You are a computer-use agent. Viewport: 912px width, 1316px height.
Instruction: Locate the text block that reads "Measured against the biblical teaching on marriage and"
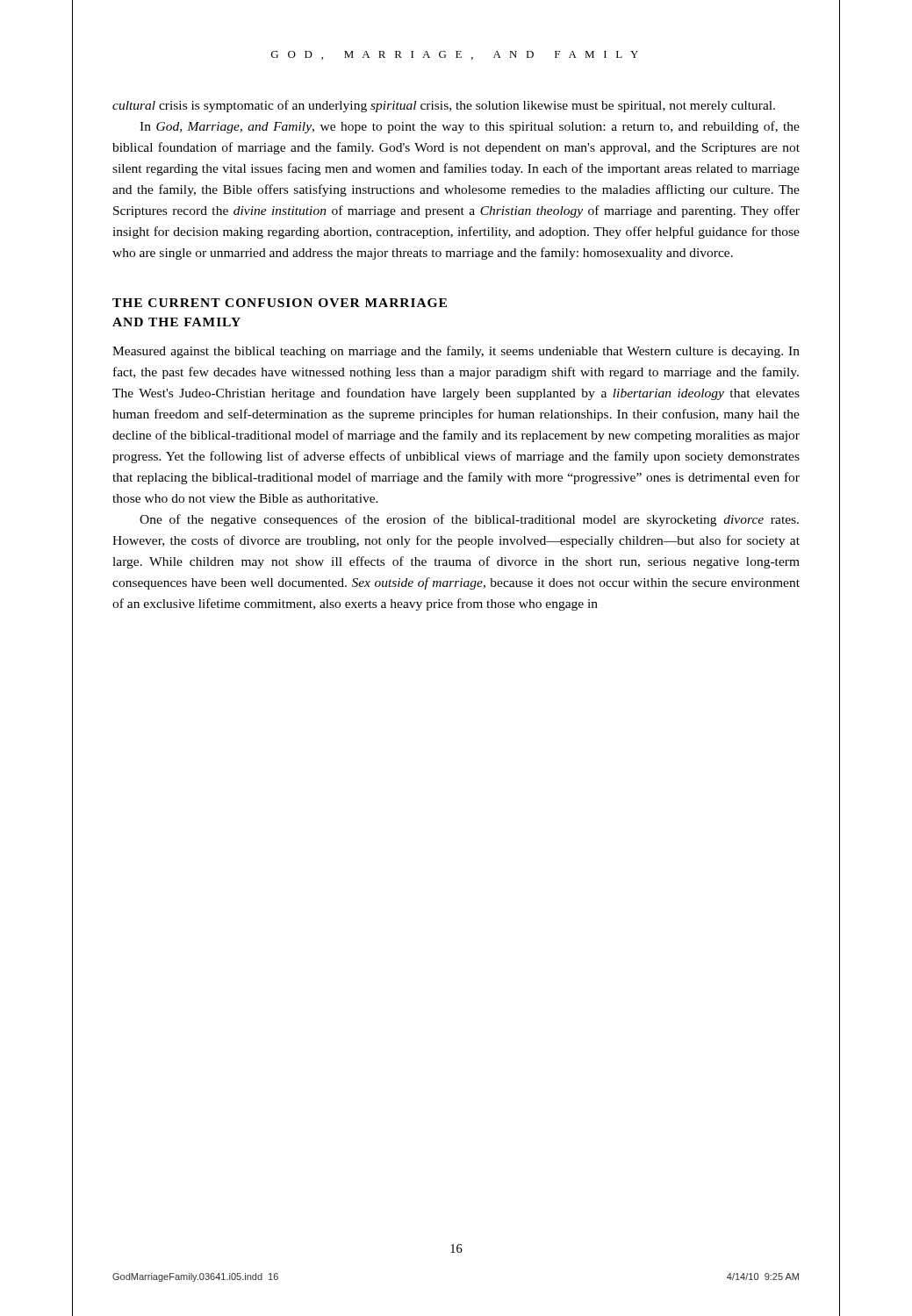coord(456,424)
